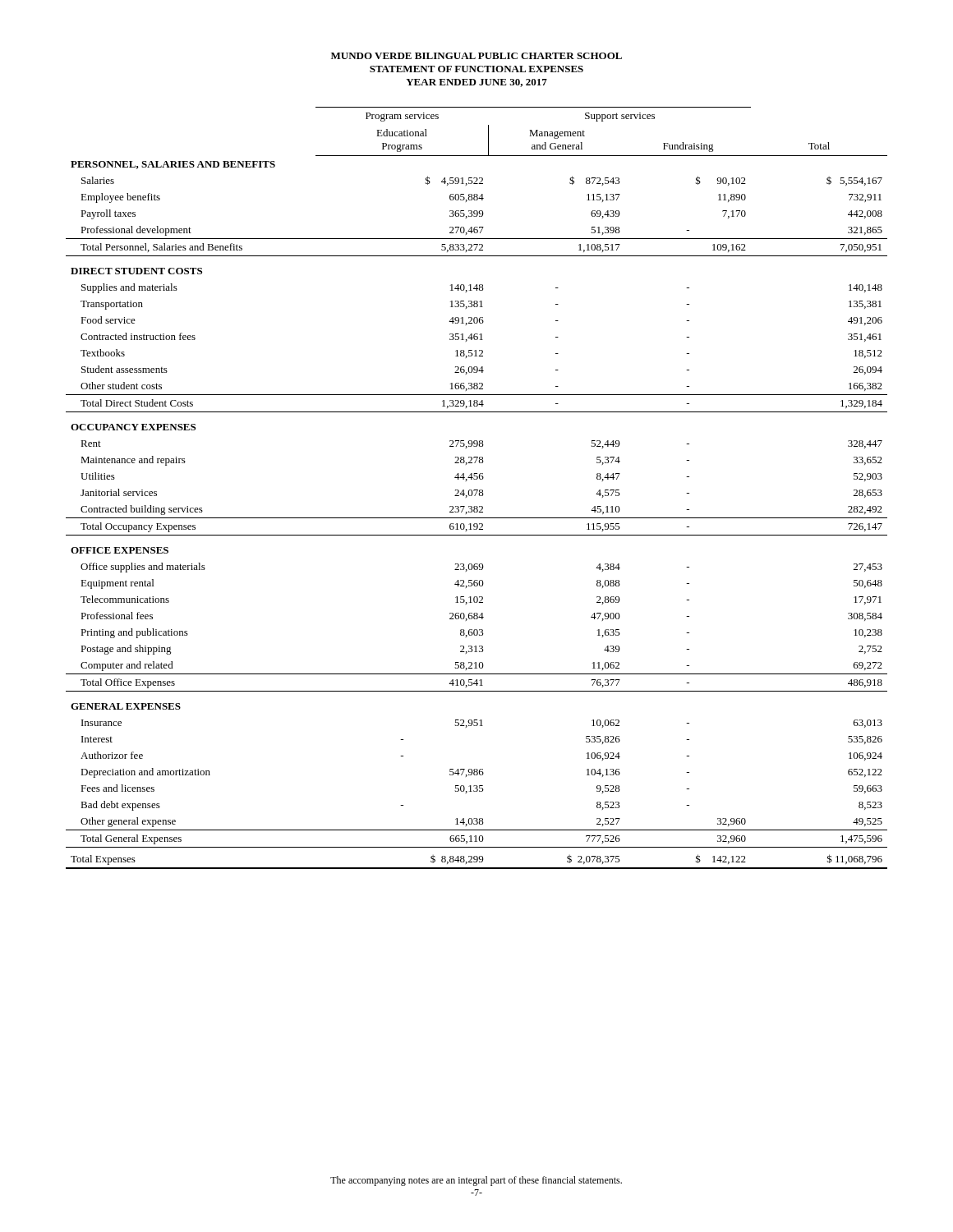Image resolution: width=953 pixels, height=1232 pixels.
Task: Click on the element starting "MUNDO VERDE BILINGUAL PUBLIC"
Action: (x=476, y=69)
